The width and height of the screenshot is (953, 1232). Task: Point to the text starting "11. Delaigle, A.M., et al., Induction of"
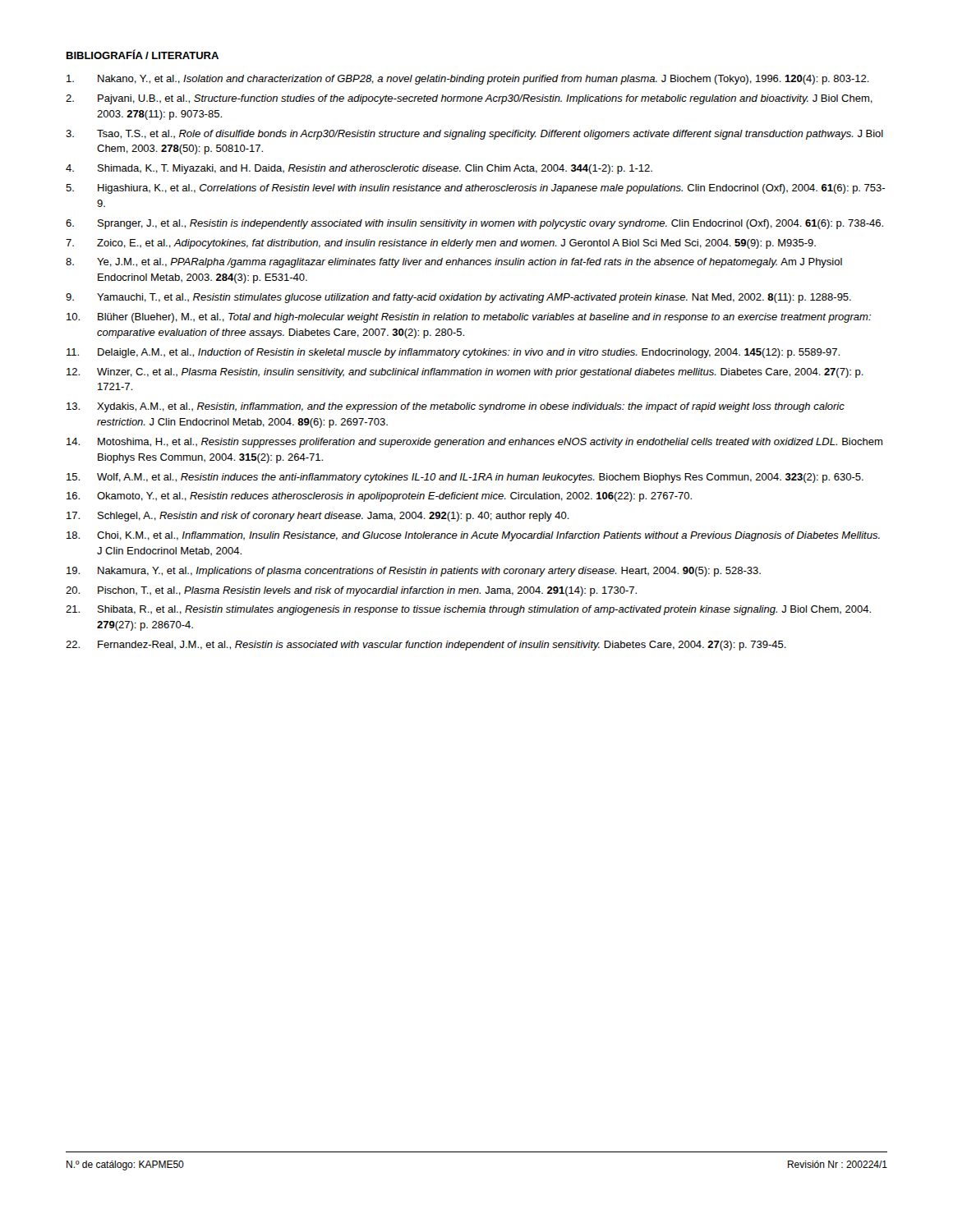[476, 352]
